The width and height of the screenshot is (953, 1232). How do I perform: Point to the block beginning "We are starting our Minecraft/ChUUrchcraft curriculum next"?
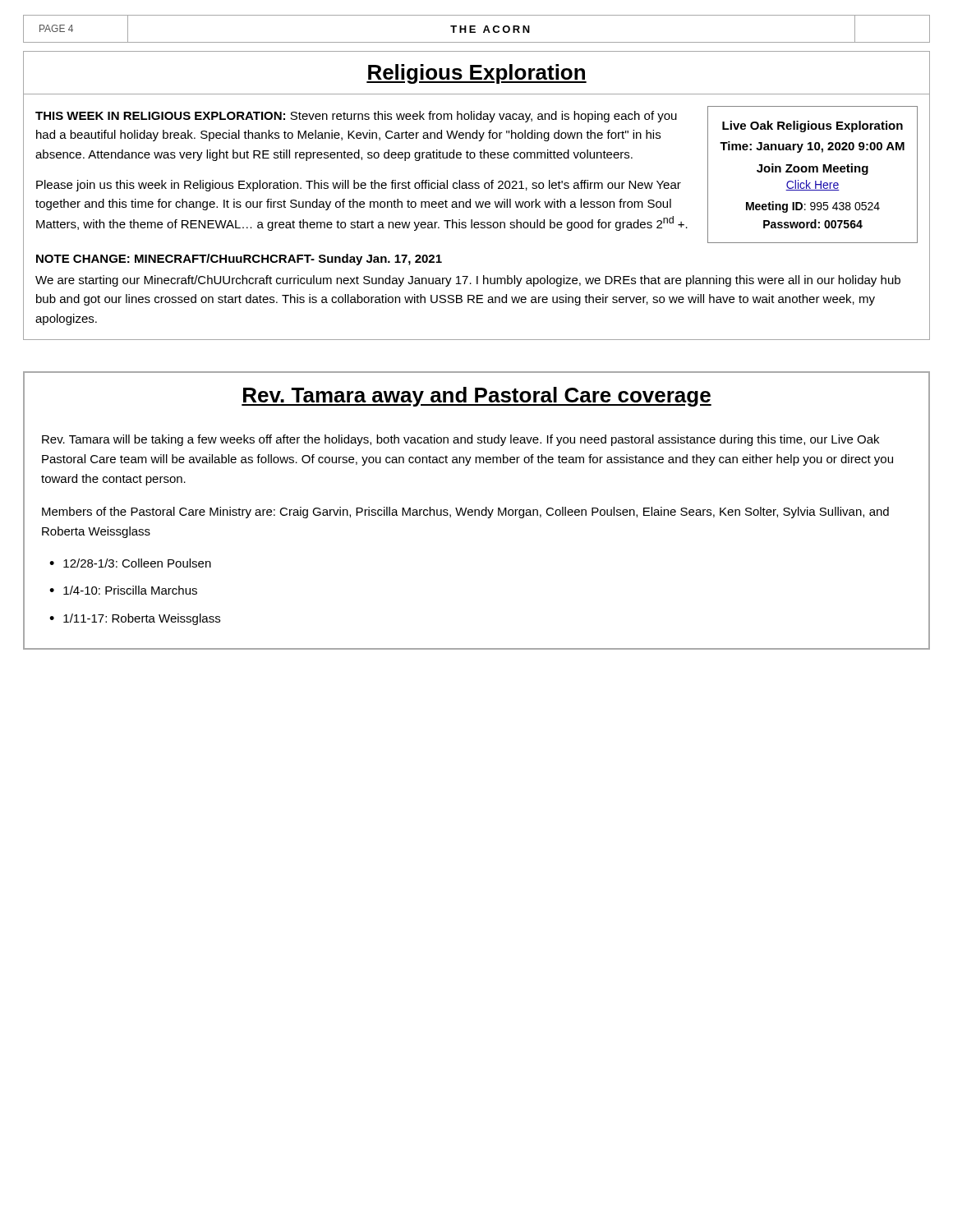pos(468,299)
